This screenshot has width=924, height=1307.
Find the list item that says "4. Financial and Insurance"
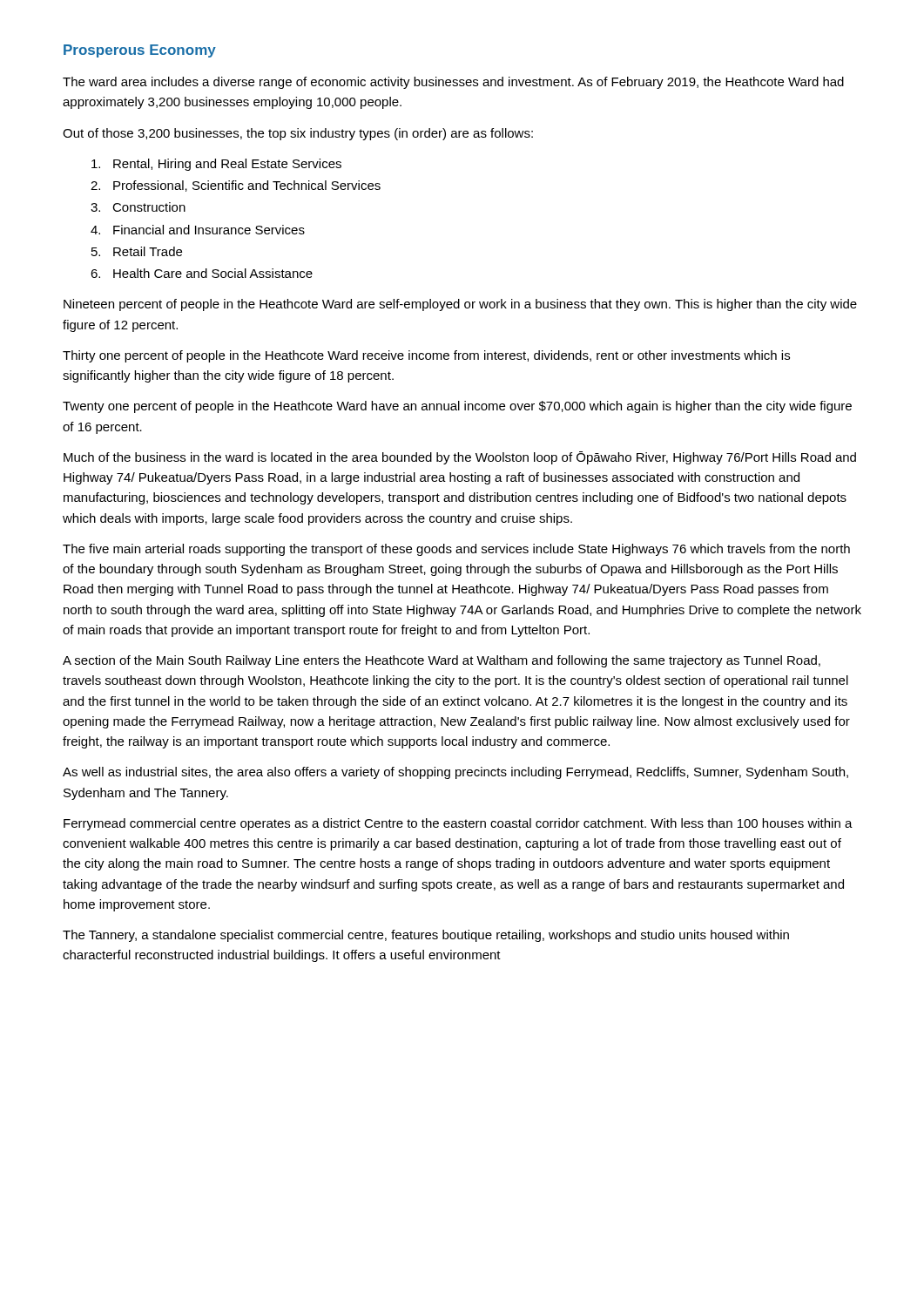coord(198,229)
